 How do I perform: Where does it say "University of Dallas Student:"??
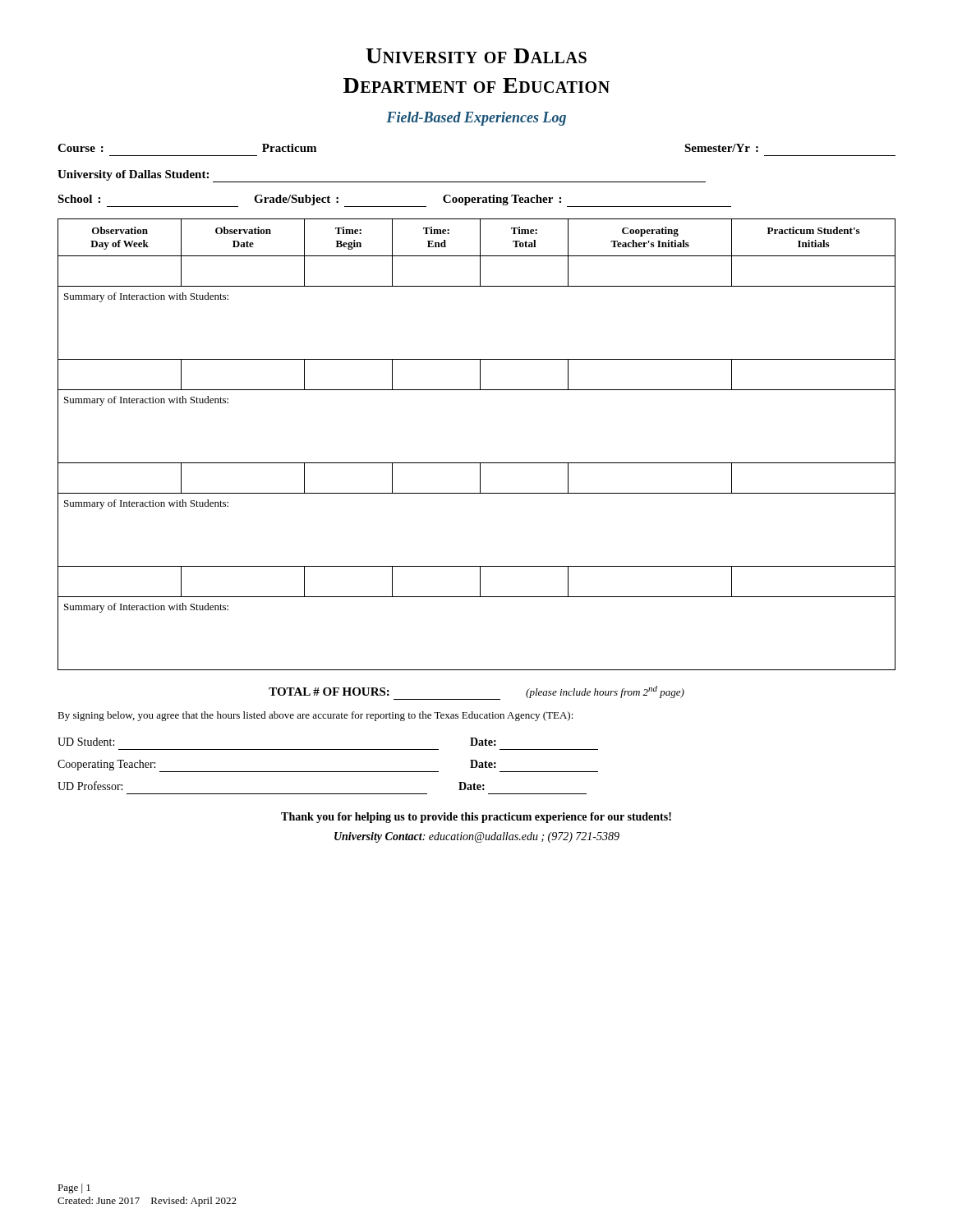382,175
